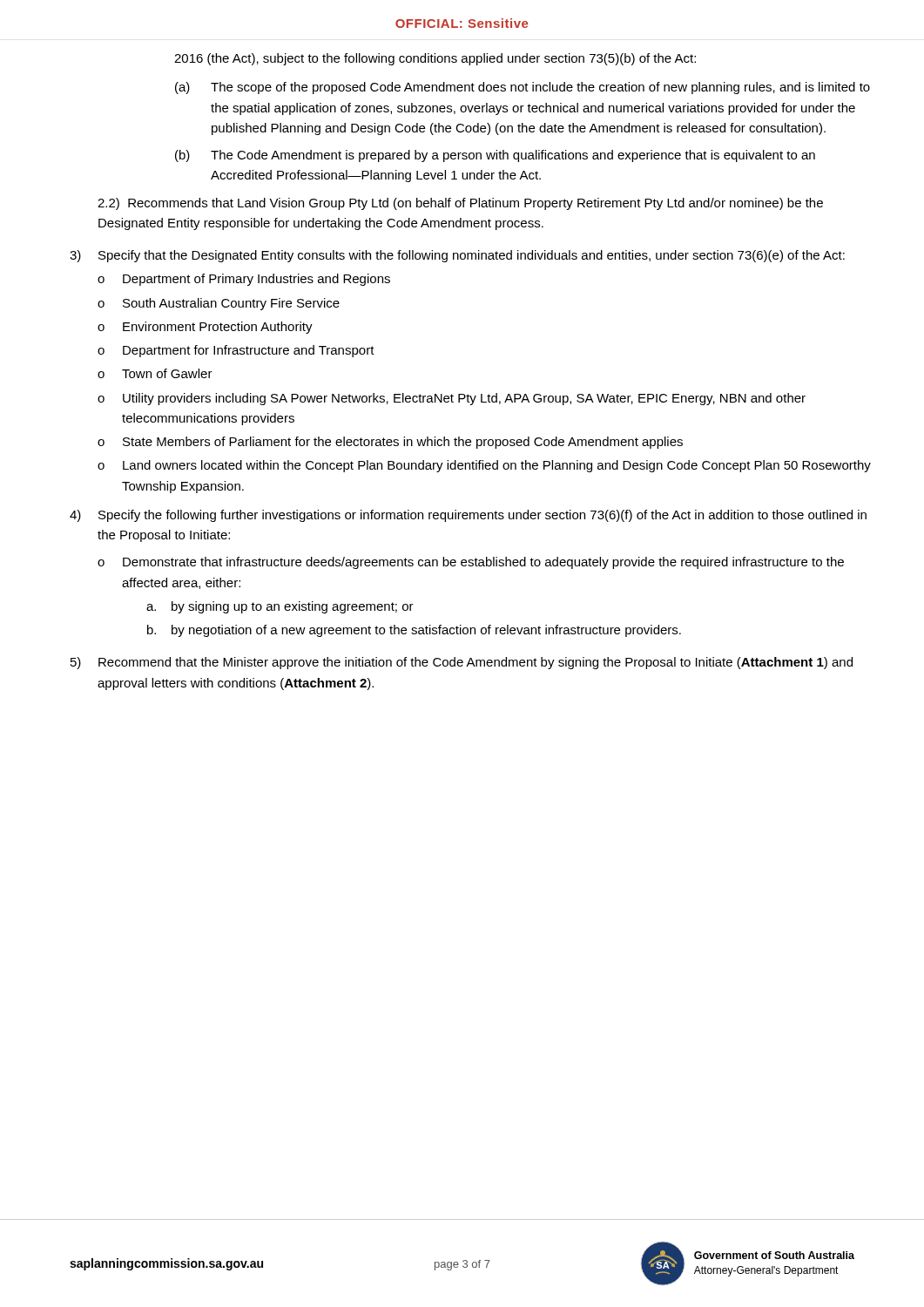Navigate to the text block starting "2016 (the Act), subject to the"
Viewport: 924px width, 1307px height.
coord(436,58)
